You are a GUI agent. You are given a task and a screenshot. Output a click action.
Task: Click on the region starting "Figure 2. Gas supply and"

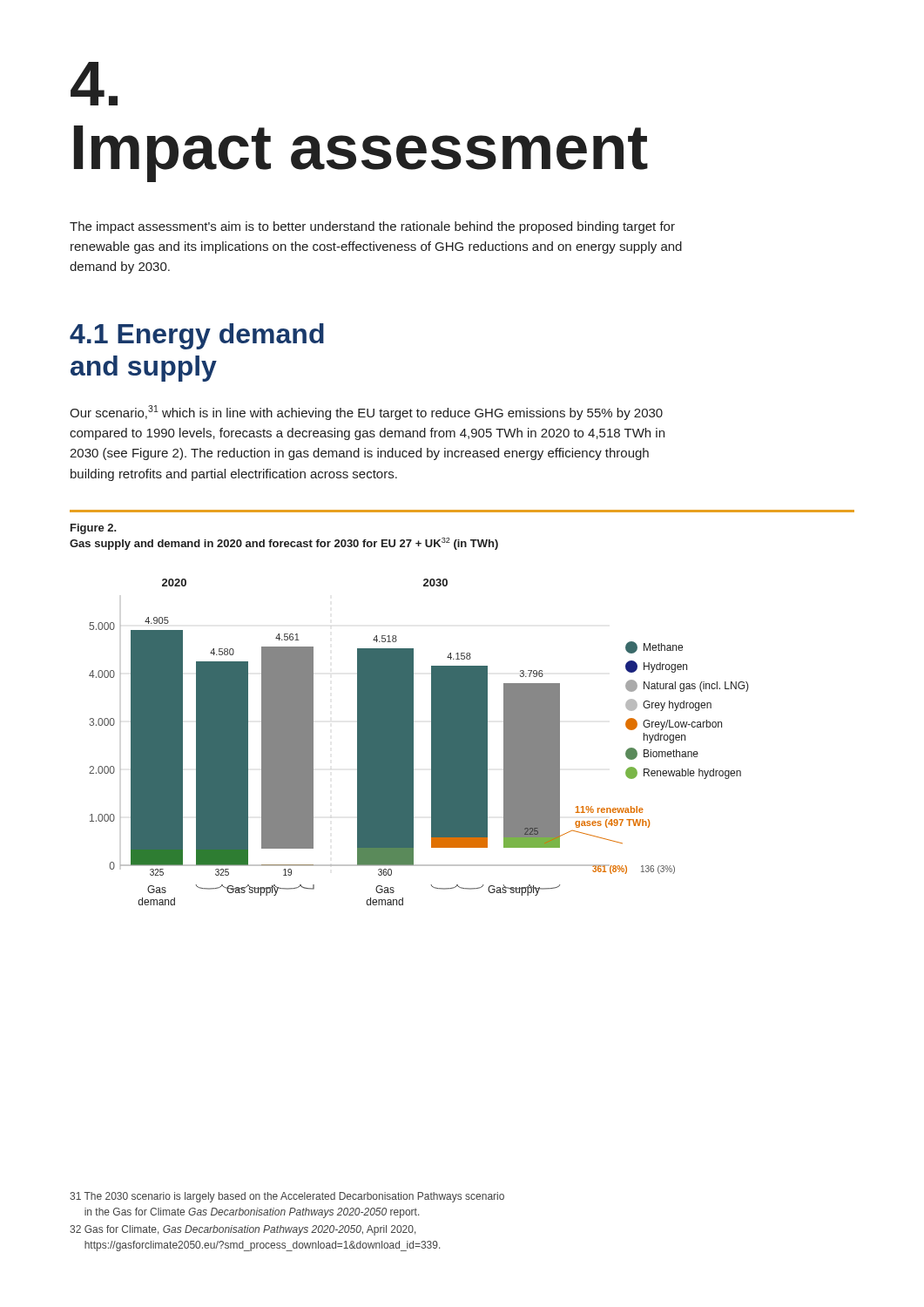point(462,535)
